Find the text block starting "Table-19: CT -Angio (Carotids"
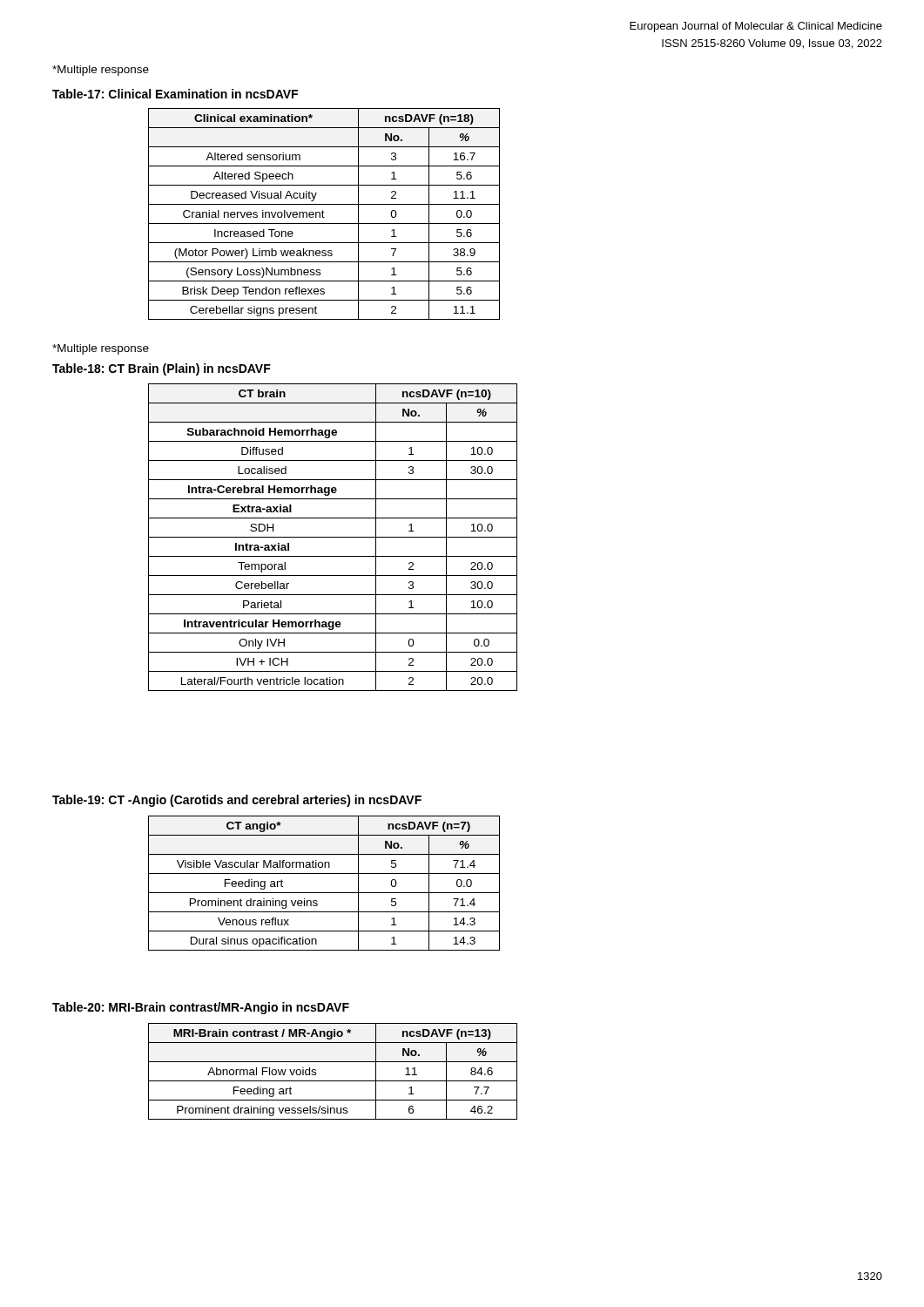 [x=237, y=800]
